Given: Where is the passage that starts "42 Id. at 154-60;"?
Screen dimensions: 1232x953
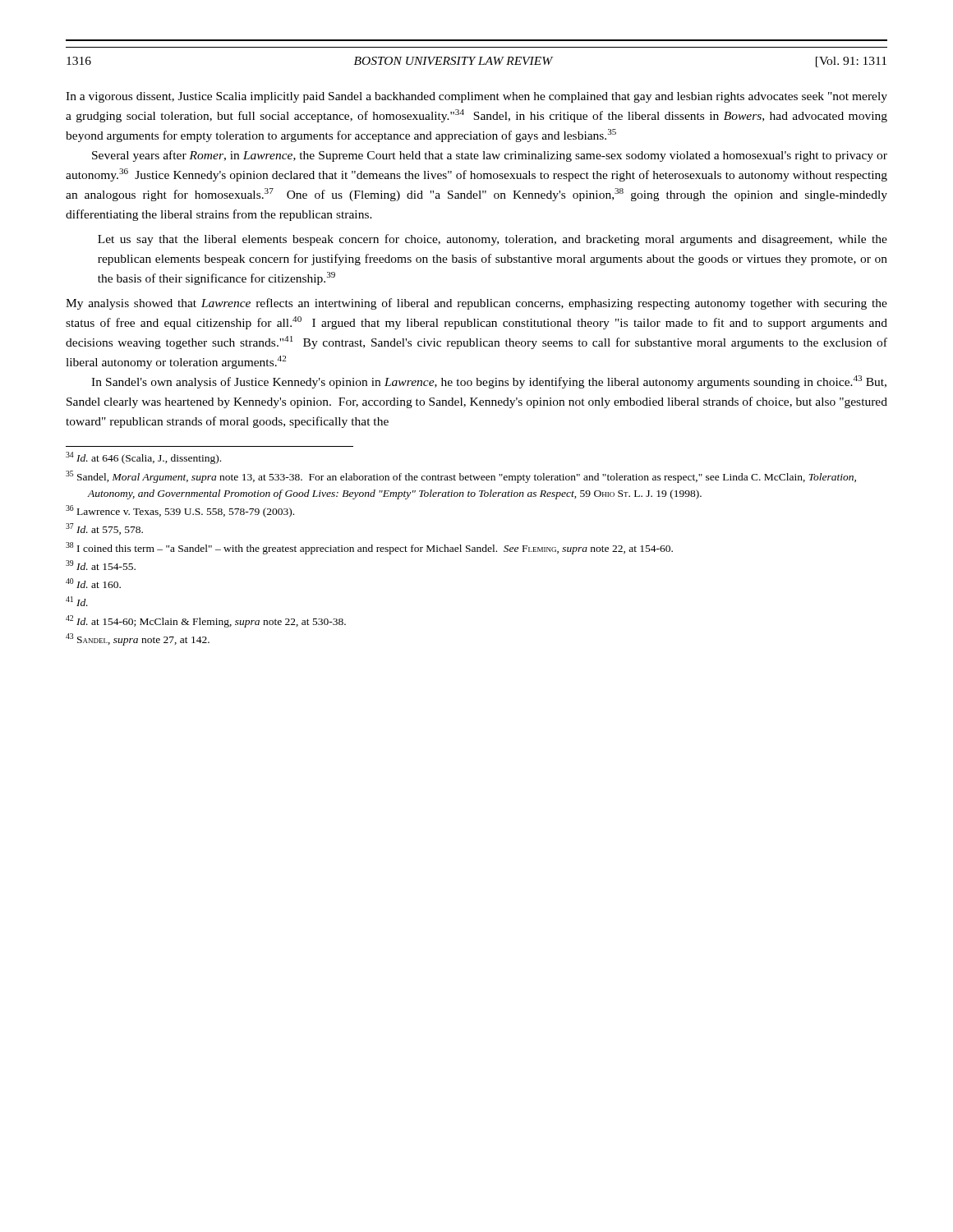Looking at the screenshot, I should 206,621.
